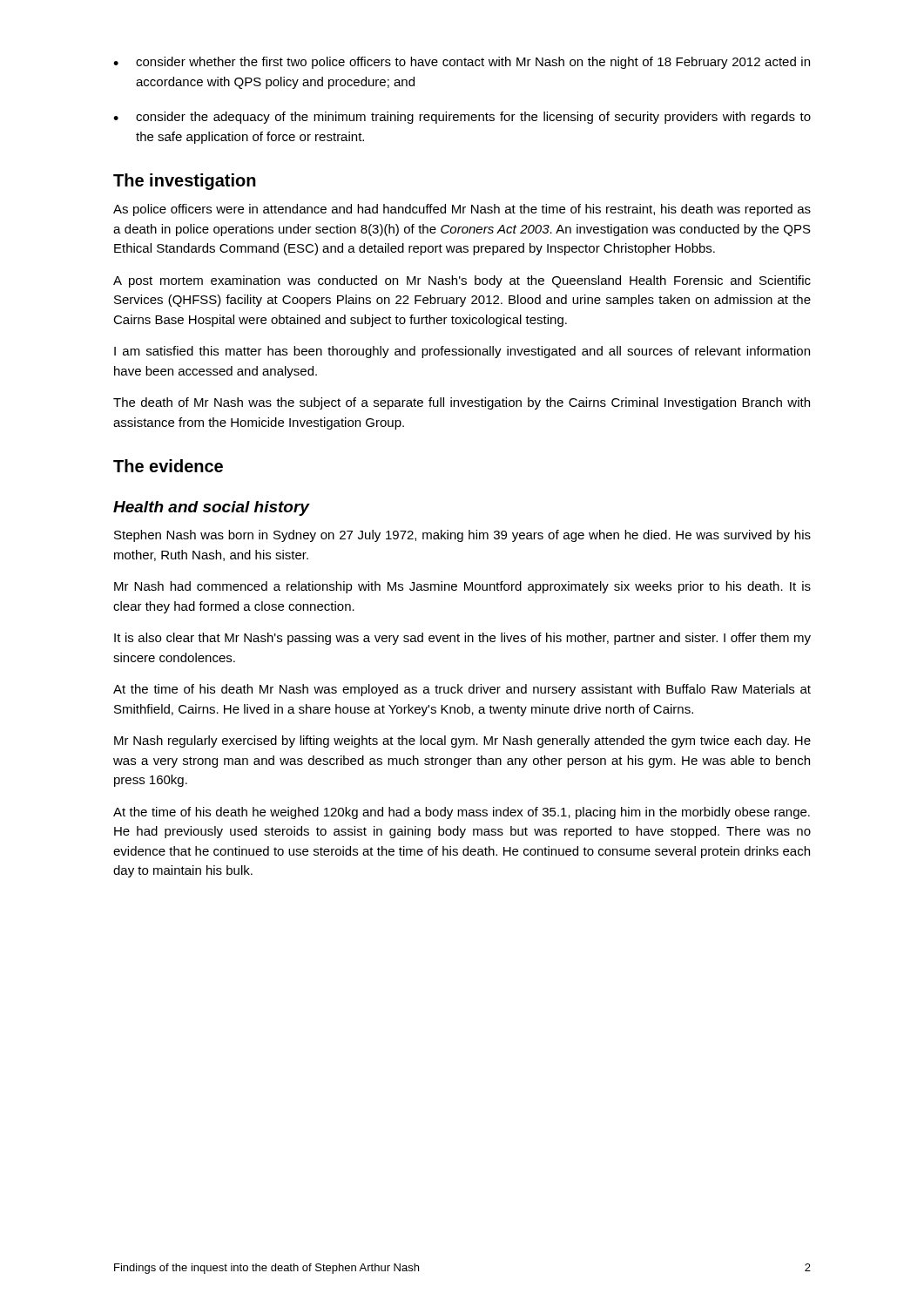Image resolution: width=924 pixels, height=1307 pixels.
Task: Click on the text block containing "A post mortem"
Action: pos(462,299)
